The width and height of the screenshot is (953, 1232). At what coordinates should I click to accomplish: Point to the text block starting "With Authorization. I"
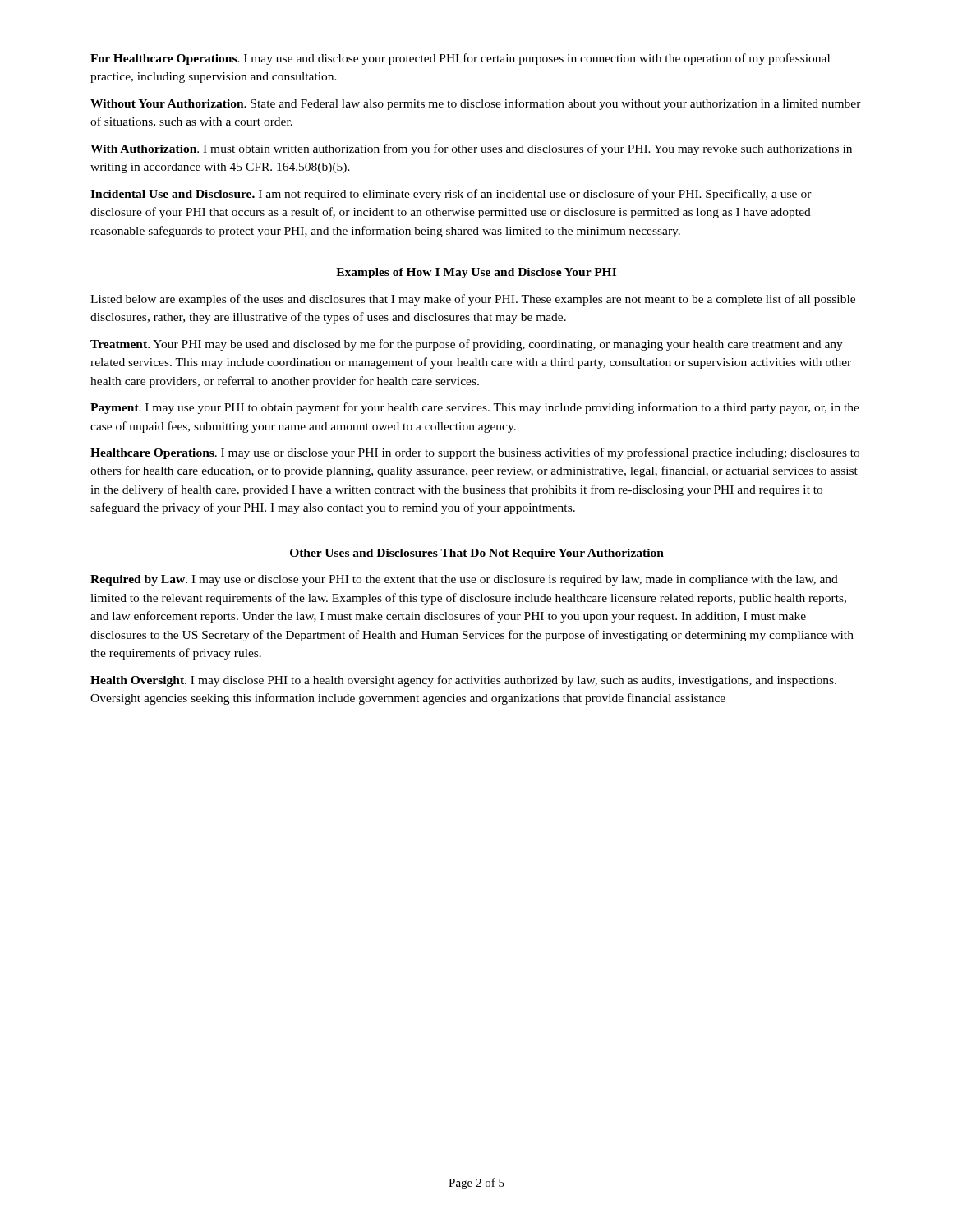pos(471,157)
